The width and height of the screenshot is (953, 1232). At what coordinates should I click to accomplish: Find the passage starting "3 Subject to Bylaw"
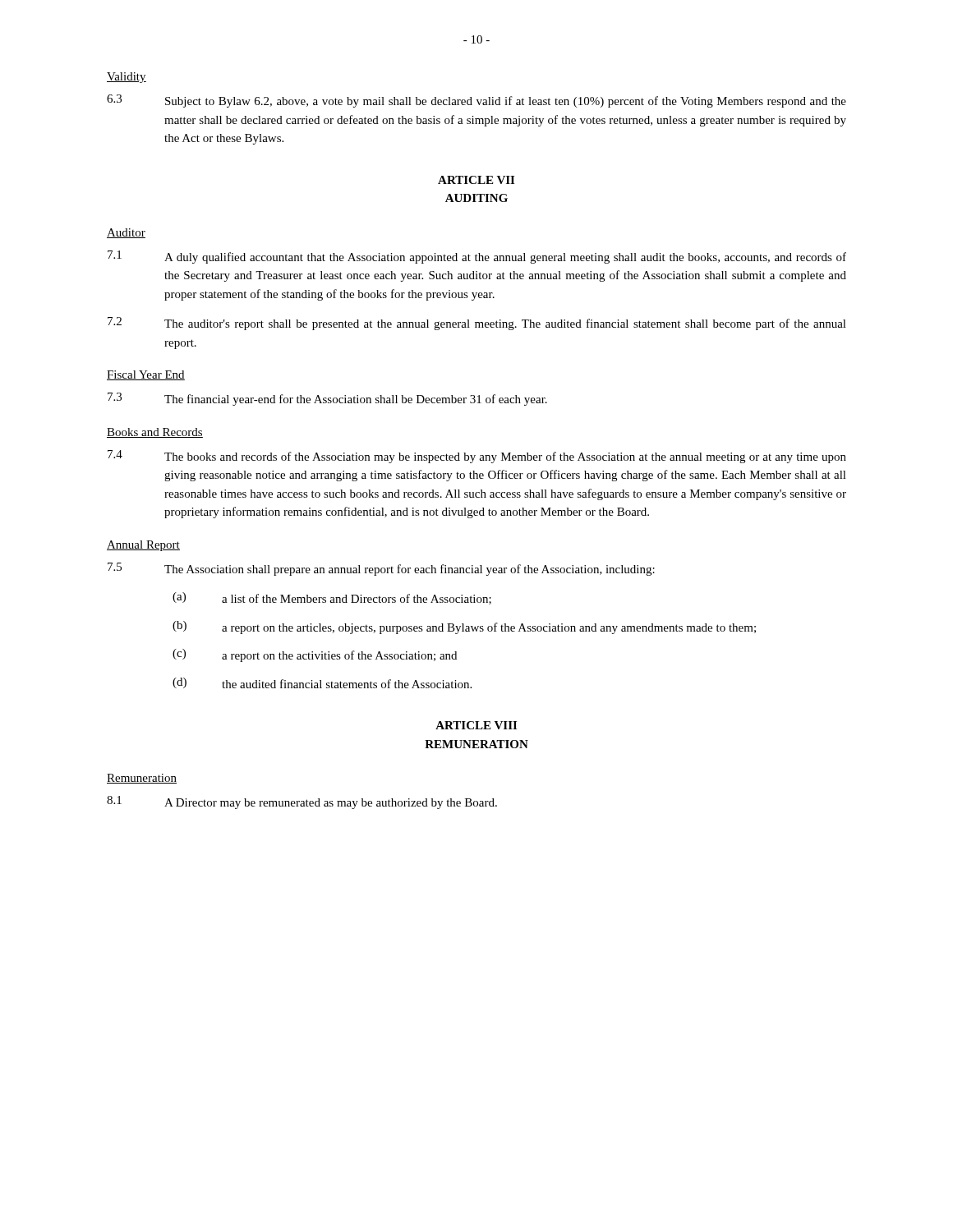[476, 120]
